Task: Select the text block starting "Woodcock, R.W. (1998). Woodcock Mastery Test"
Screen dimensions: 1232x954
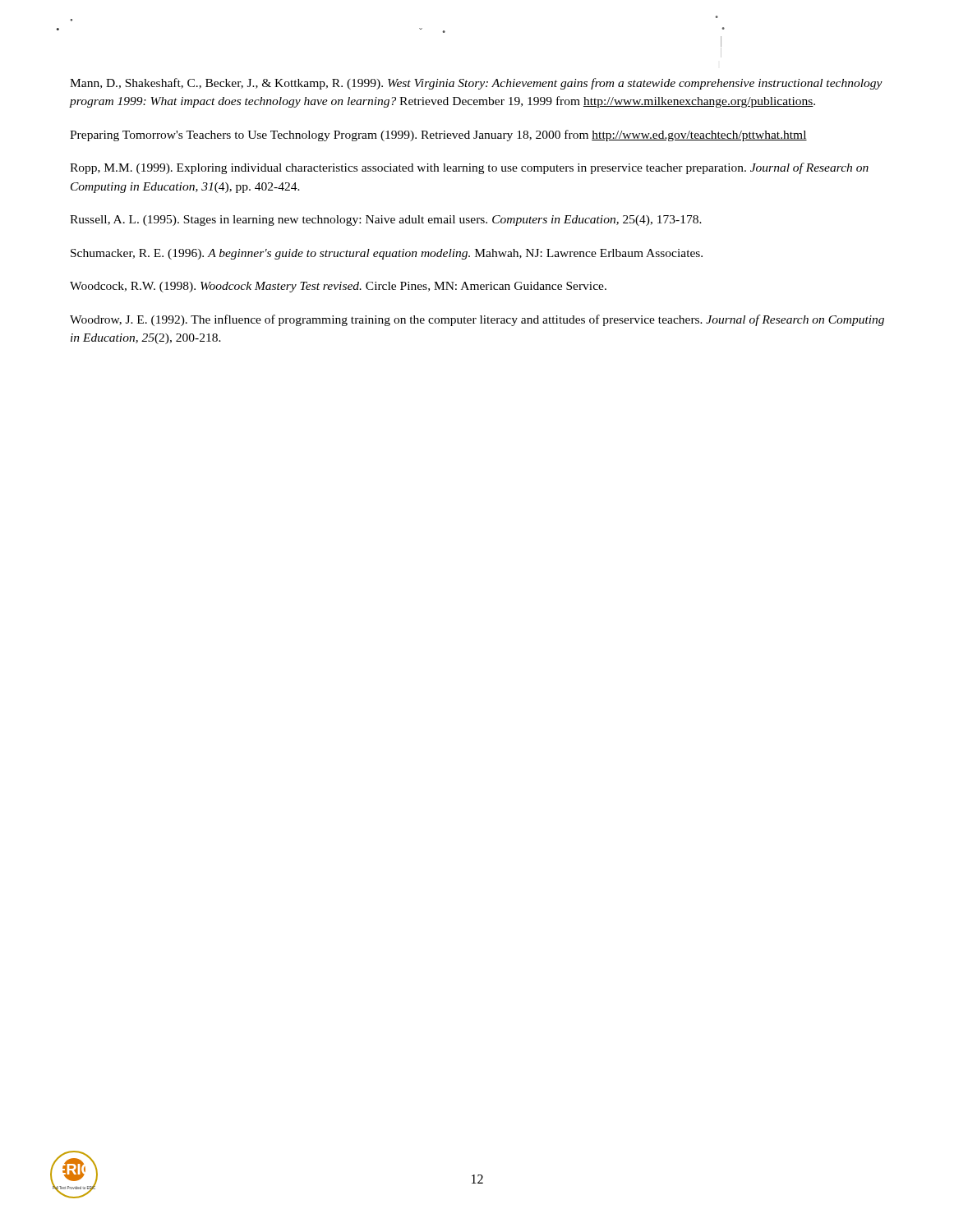Action: pos(338,286)
